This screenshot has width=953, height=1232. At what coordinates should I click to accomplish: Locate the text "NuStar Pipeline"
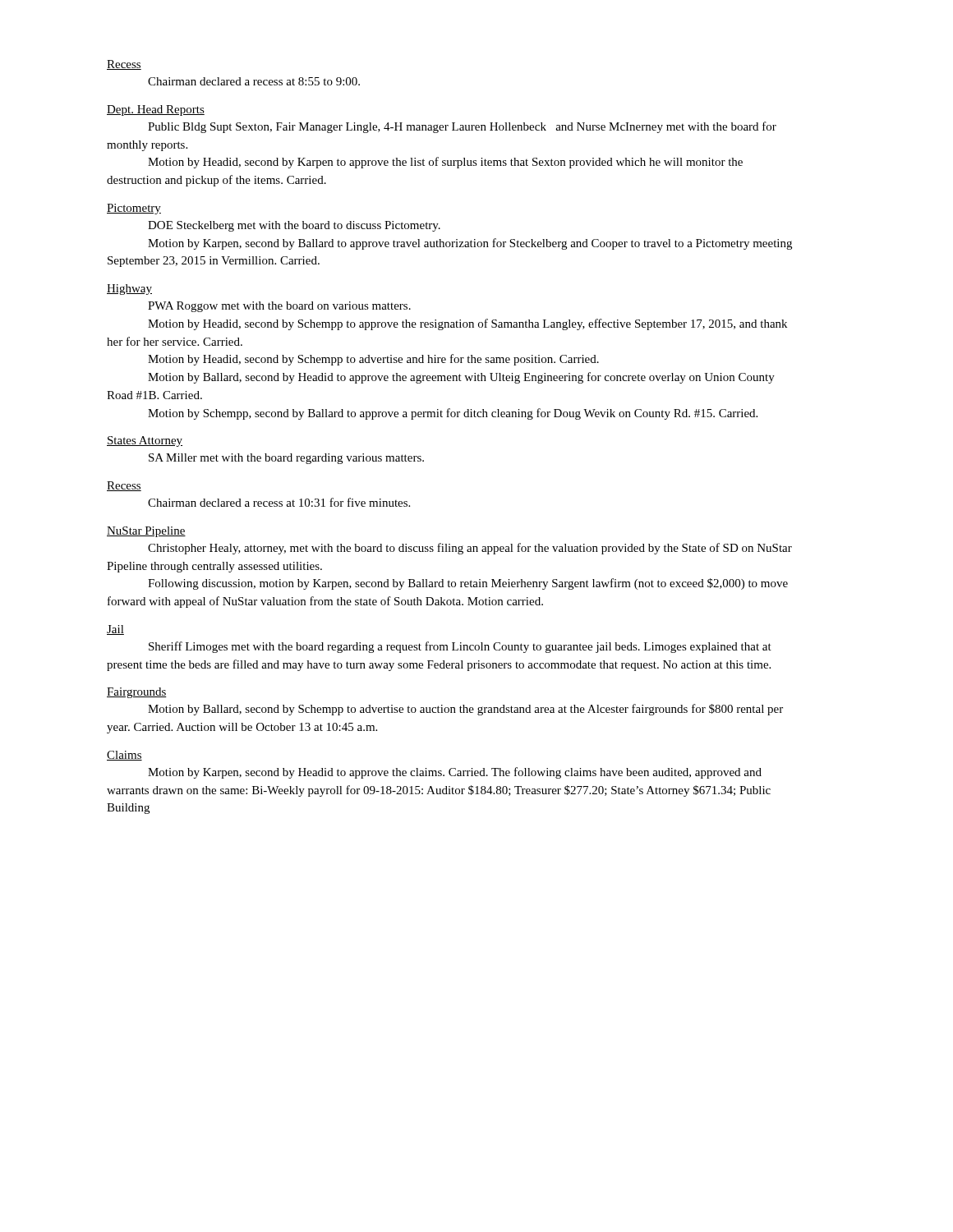pyautogui.click(x=146, y=530)
